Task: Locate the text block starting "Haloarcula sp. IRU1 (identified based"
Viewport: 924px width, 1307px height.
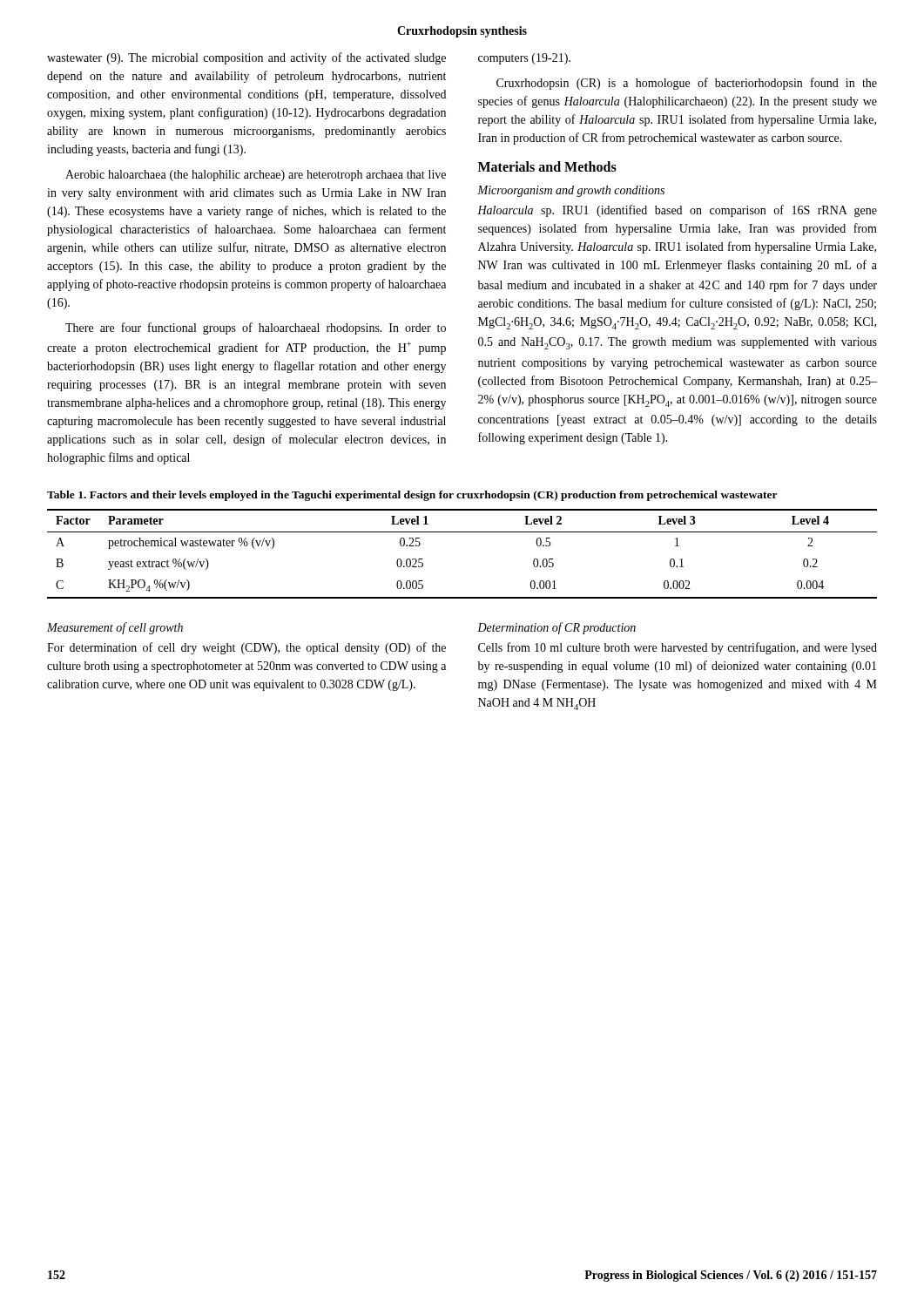Action: pos(677,324)
